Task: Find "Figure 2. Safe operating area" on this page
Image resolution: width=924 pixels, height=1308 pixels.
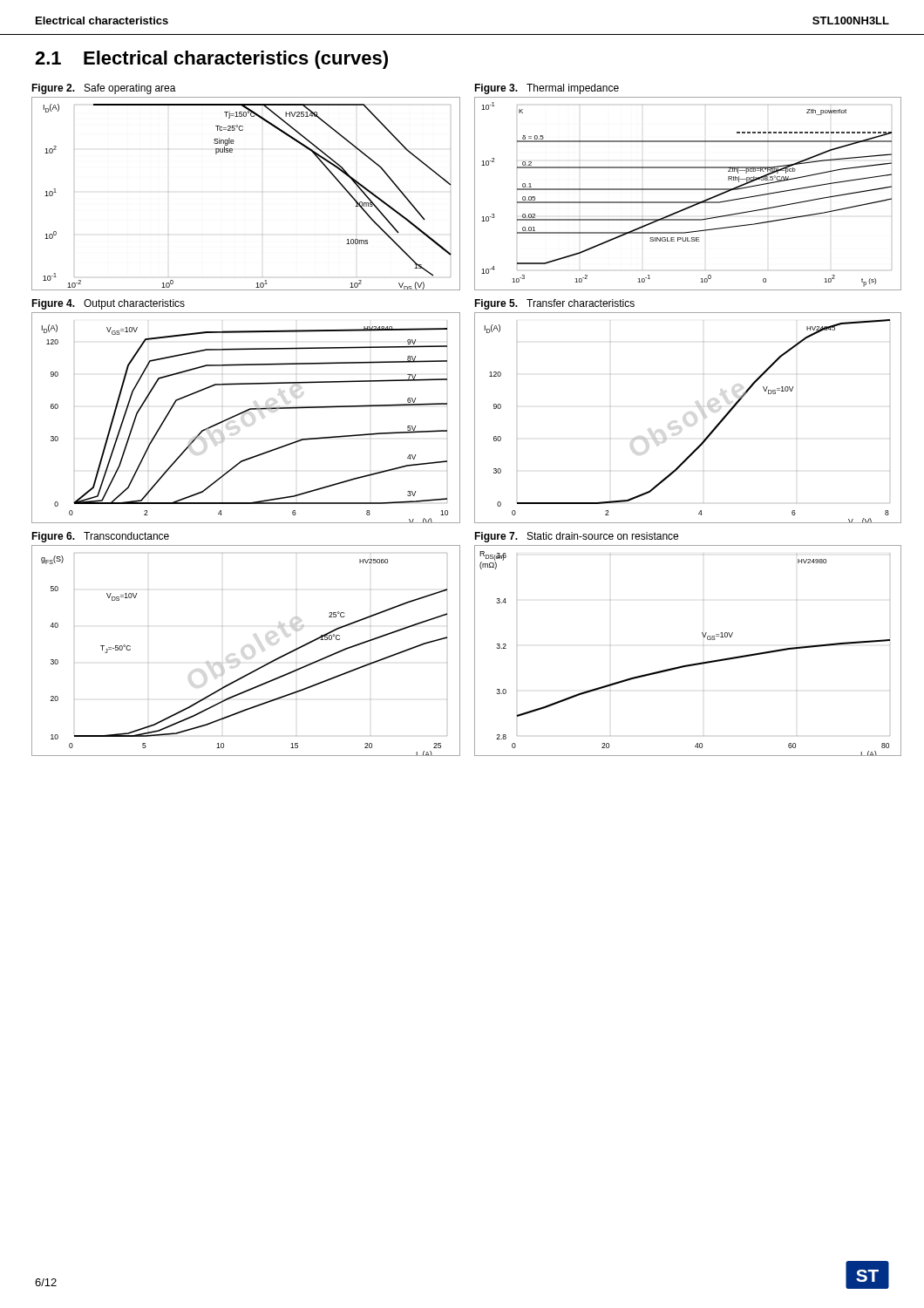Action: point(103,88)
